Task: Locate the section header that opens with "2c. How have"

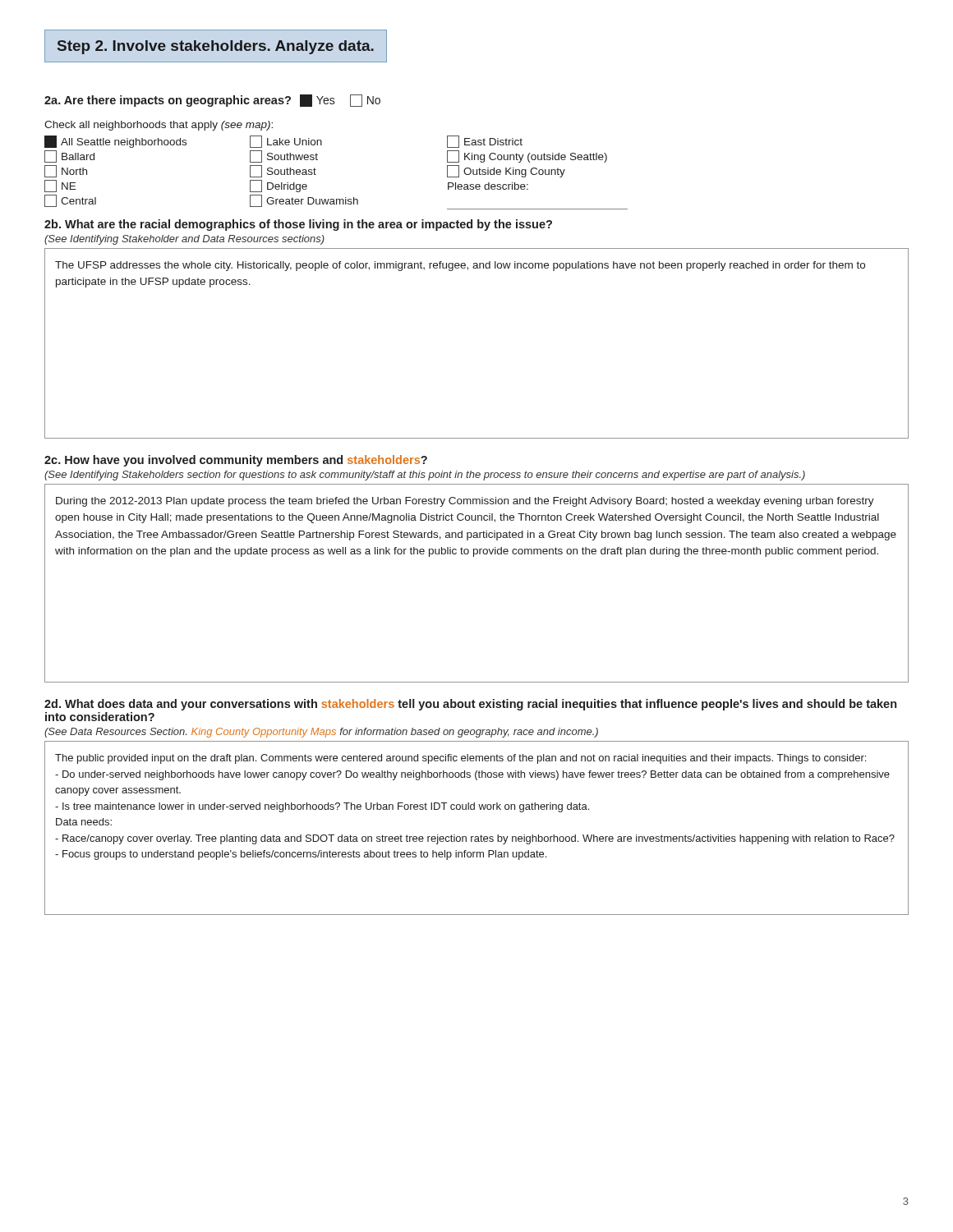Action: click(x=236, y=460)
